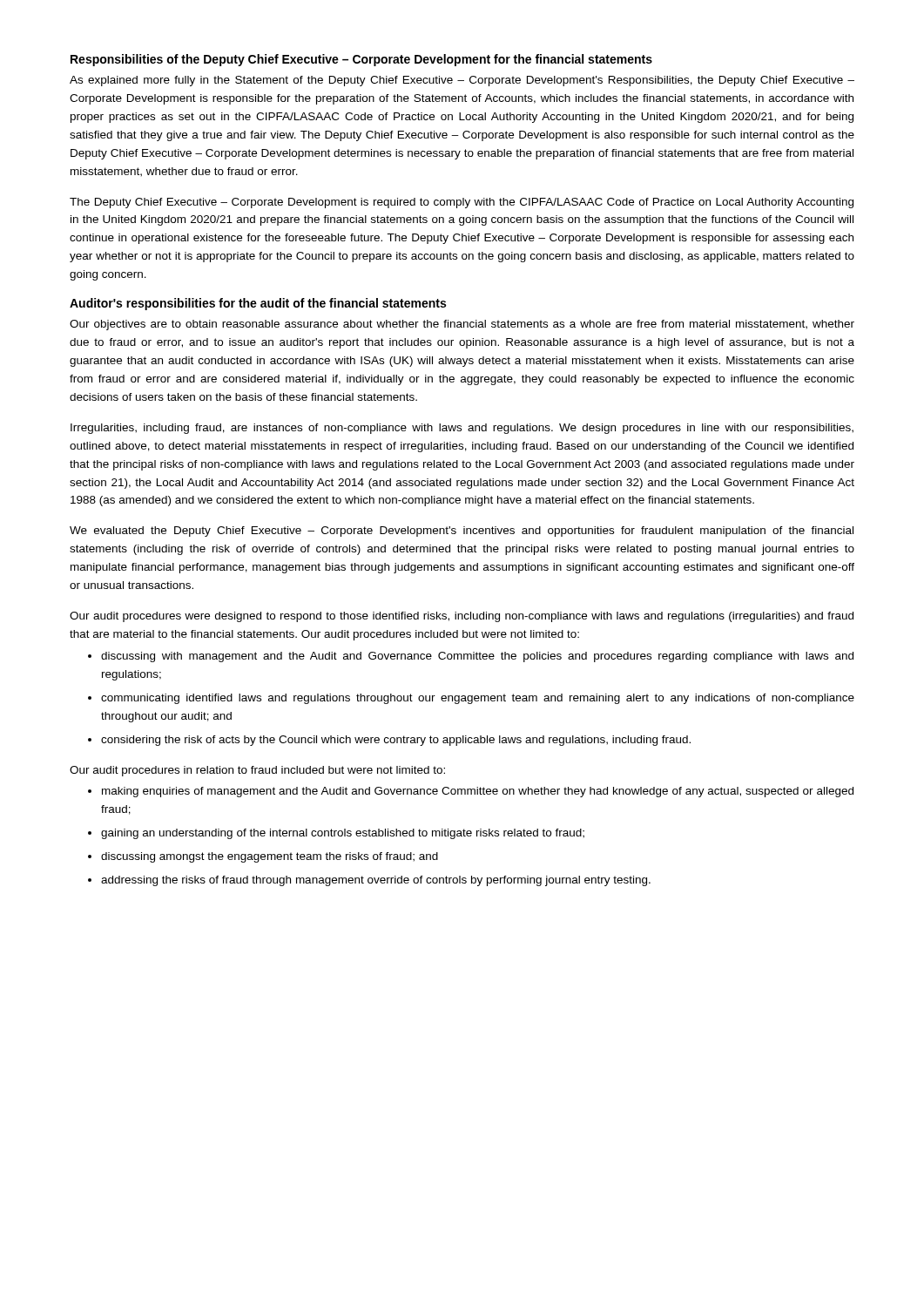The height and width of the screenshot is (1307, 924).
Task: Click on the text block containing "Irregularities, including fraud, are"
Action: pyautogui.click(x=462, y=464)
